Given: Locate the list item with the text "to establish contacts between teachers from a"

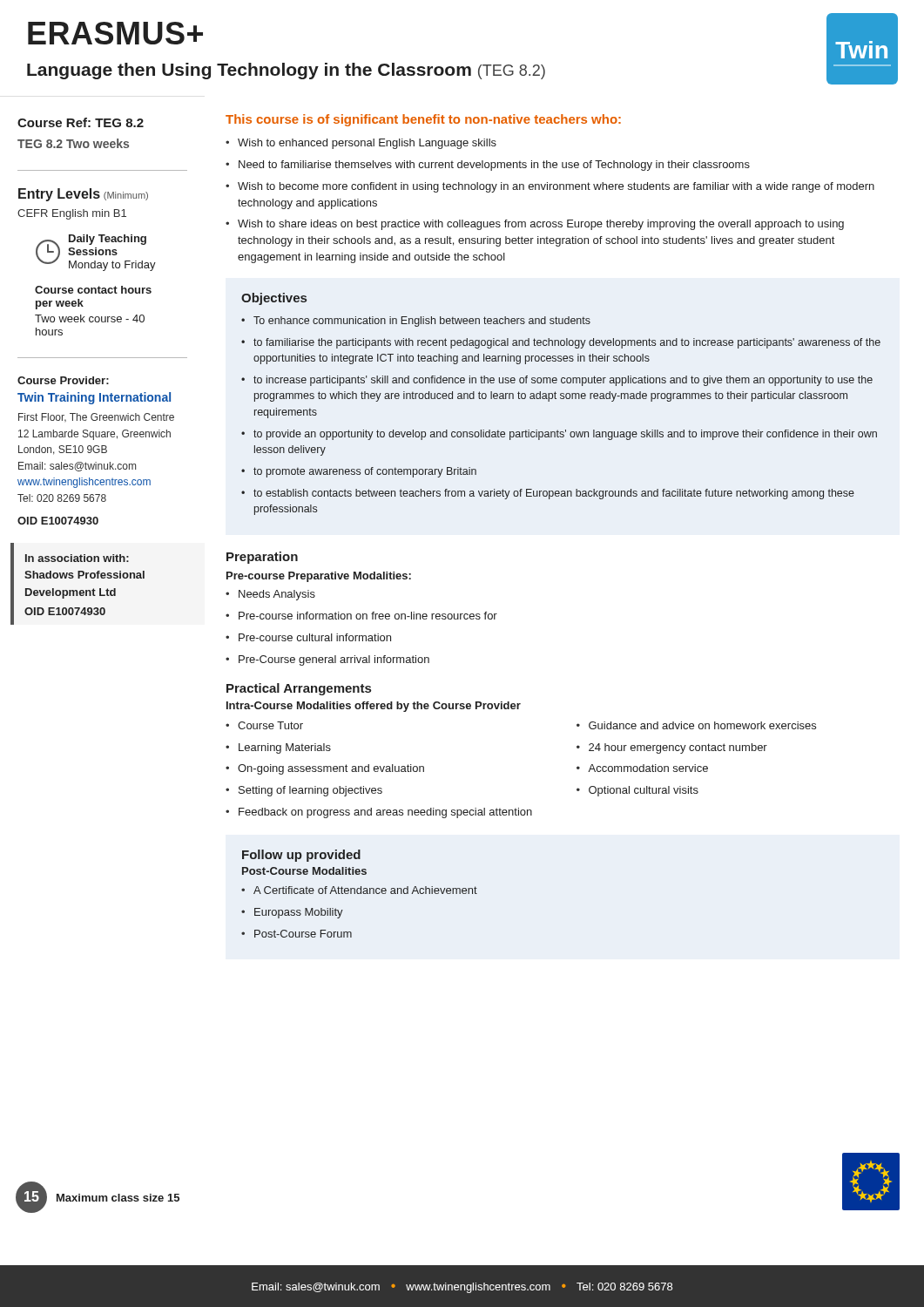Looking at the screenshot, I should pos(554,501).
